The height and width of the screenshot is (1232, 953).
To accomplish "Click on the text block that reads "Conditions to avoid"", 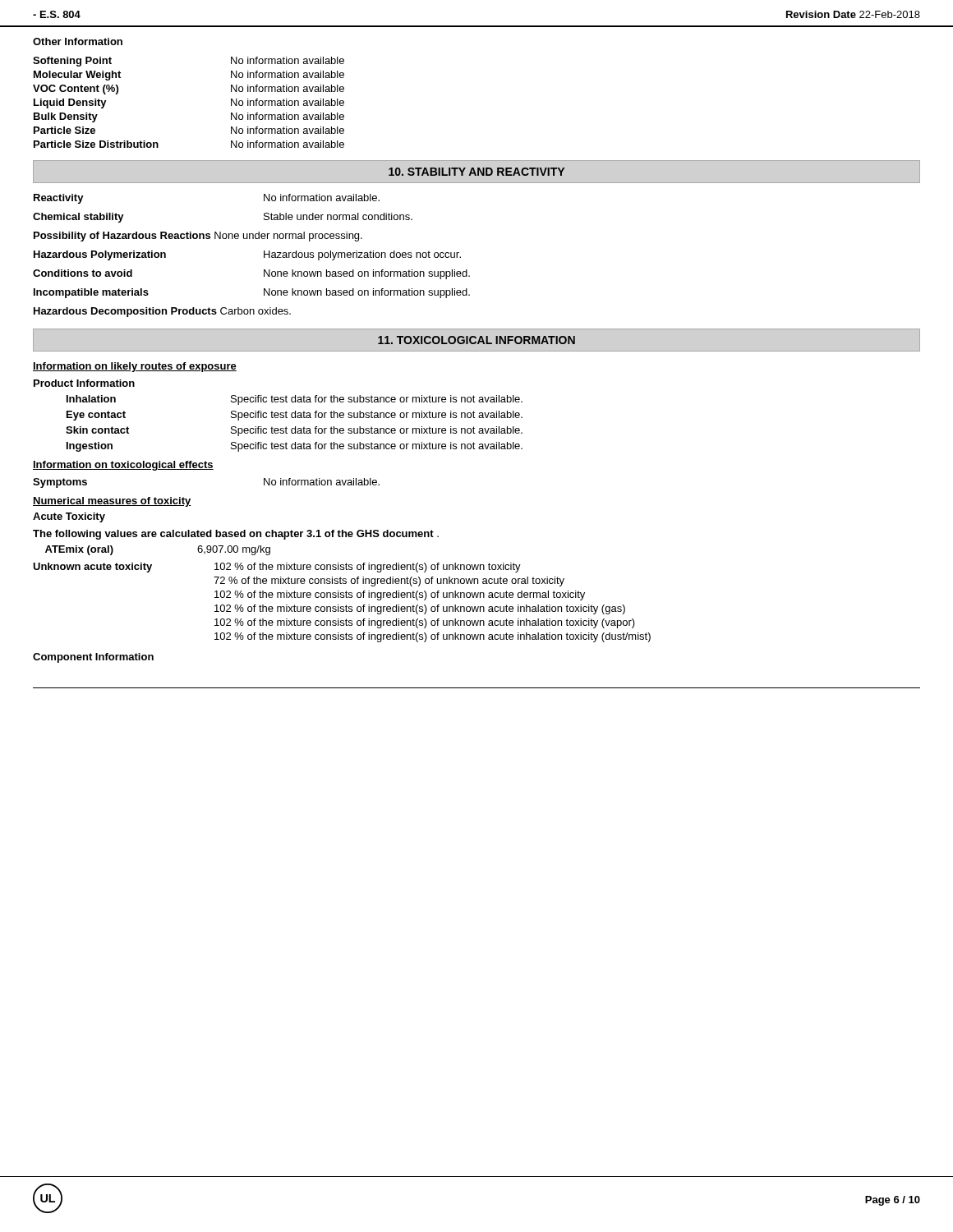I will [476, 273].
